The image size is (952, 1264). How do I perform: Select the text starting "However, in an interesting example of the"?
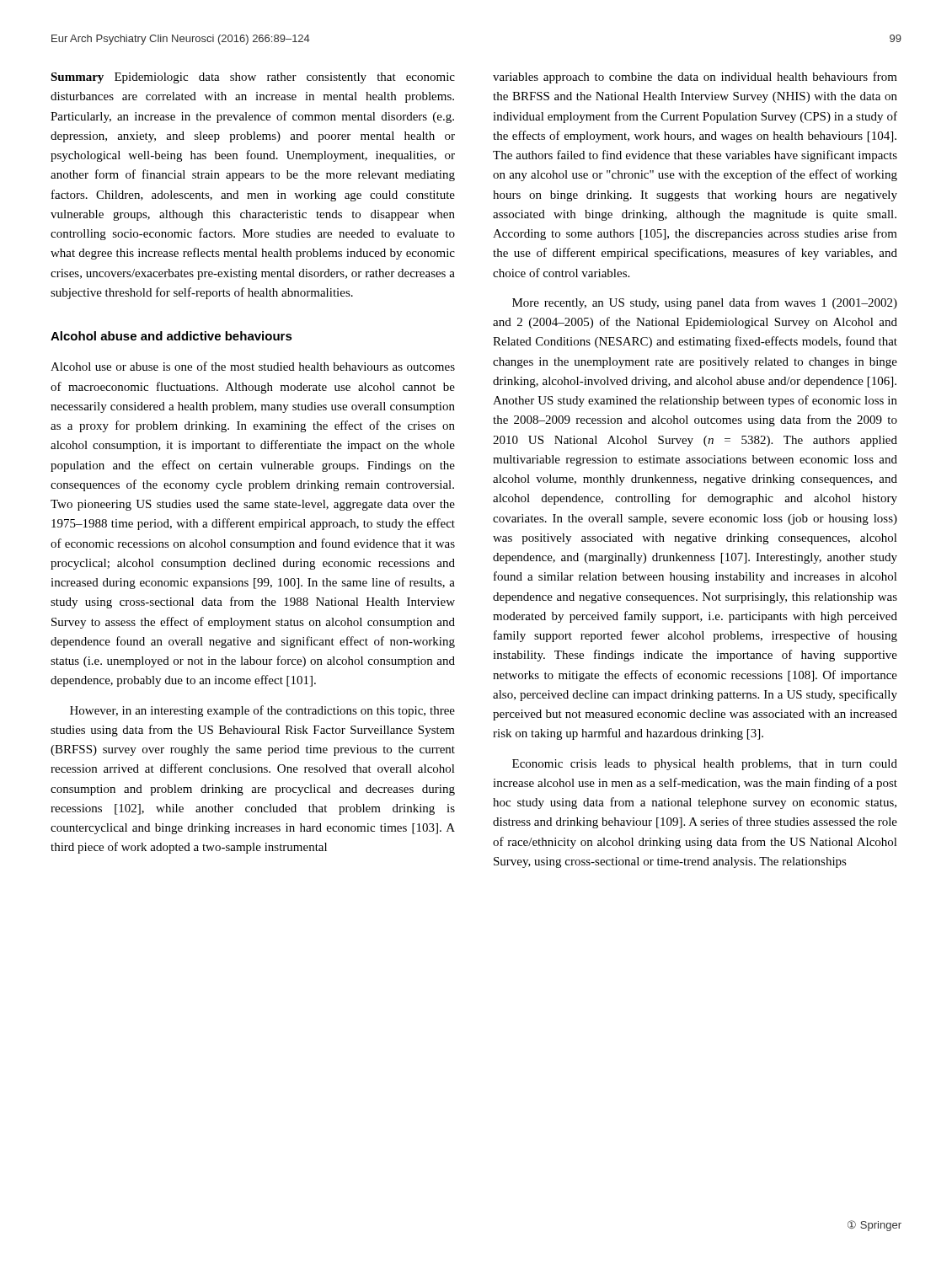click(x=253, y=778)
